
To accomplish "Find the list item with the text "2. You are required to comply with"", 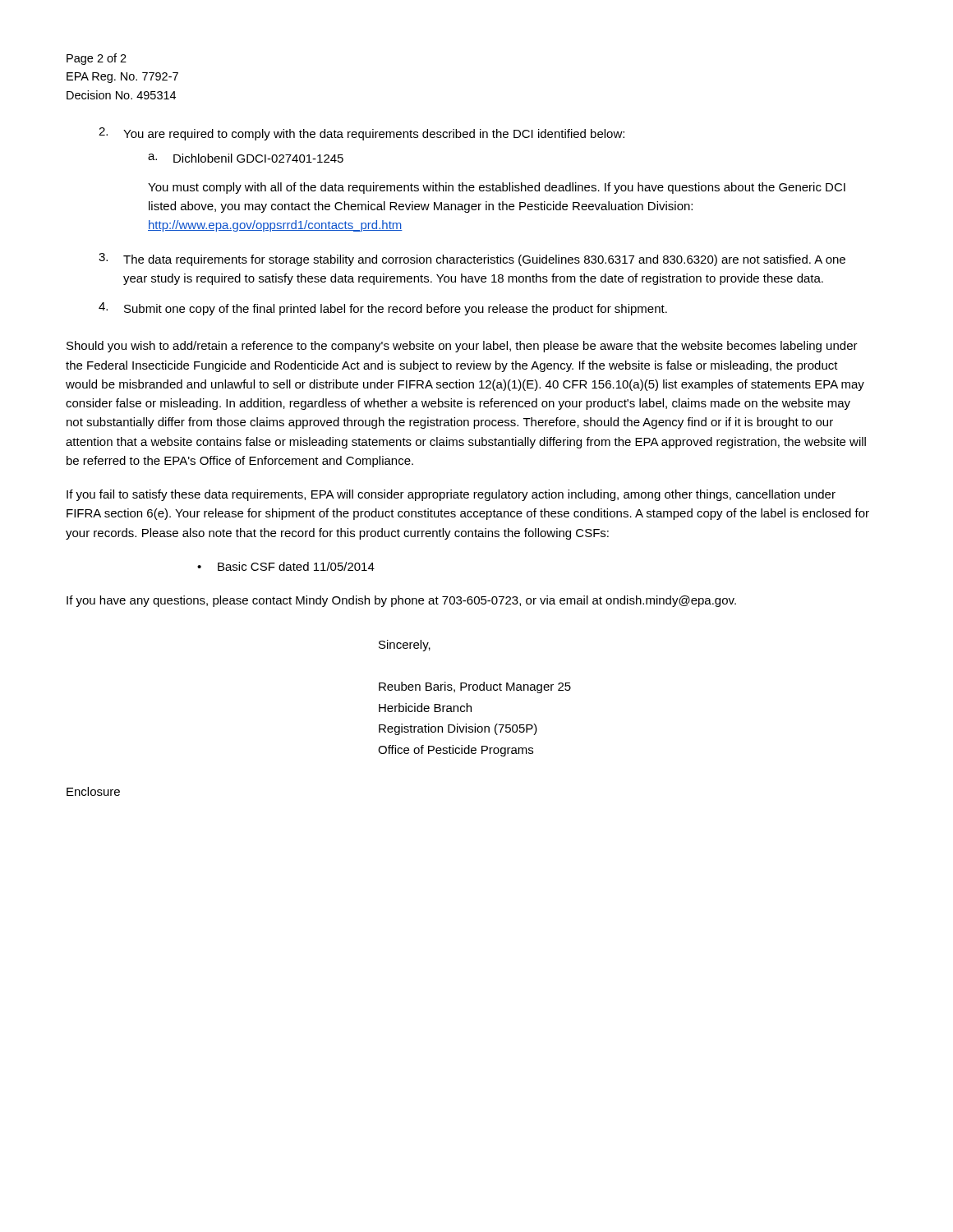I will [x=485, y=134].
